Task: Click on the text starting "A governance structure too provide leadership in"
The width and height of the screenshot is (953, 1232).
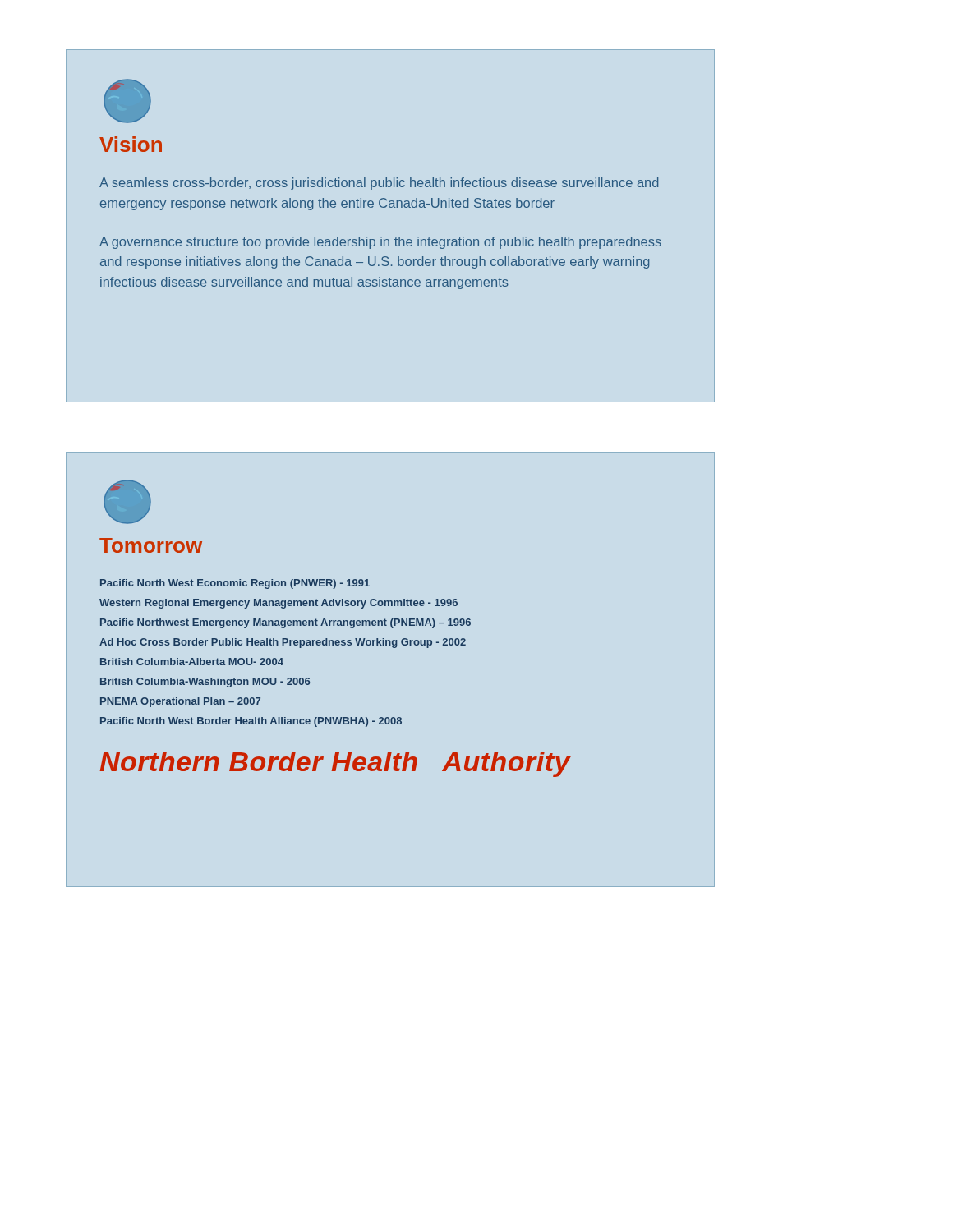Action: [380, 261]
